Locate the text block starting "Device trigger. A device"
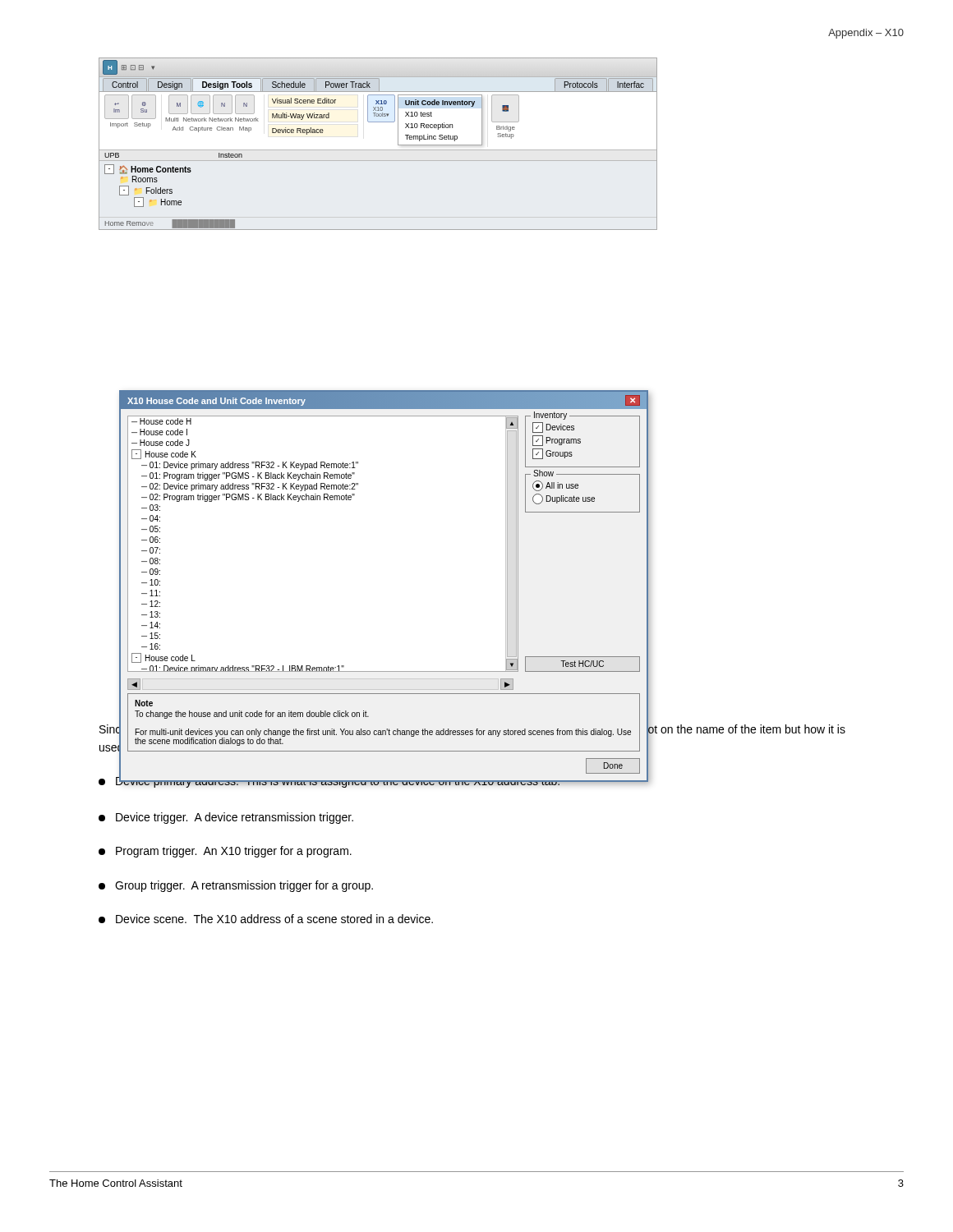 [226, 817]
